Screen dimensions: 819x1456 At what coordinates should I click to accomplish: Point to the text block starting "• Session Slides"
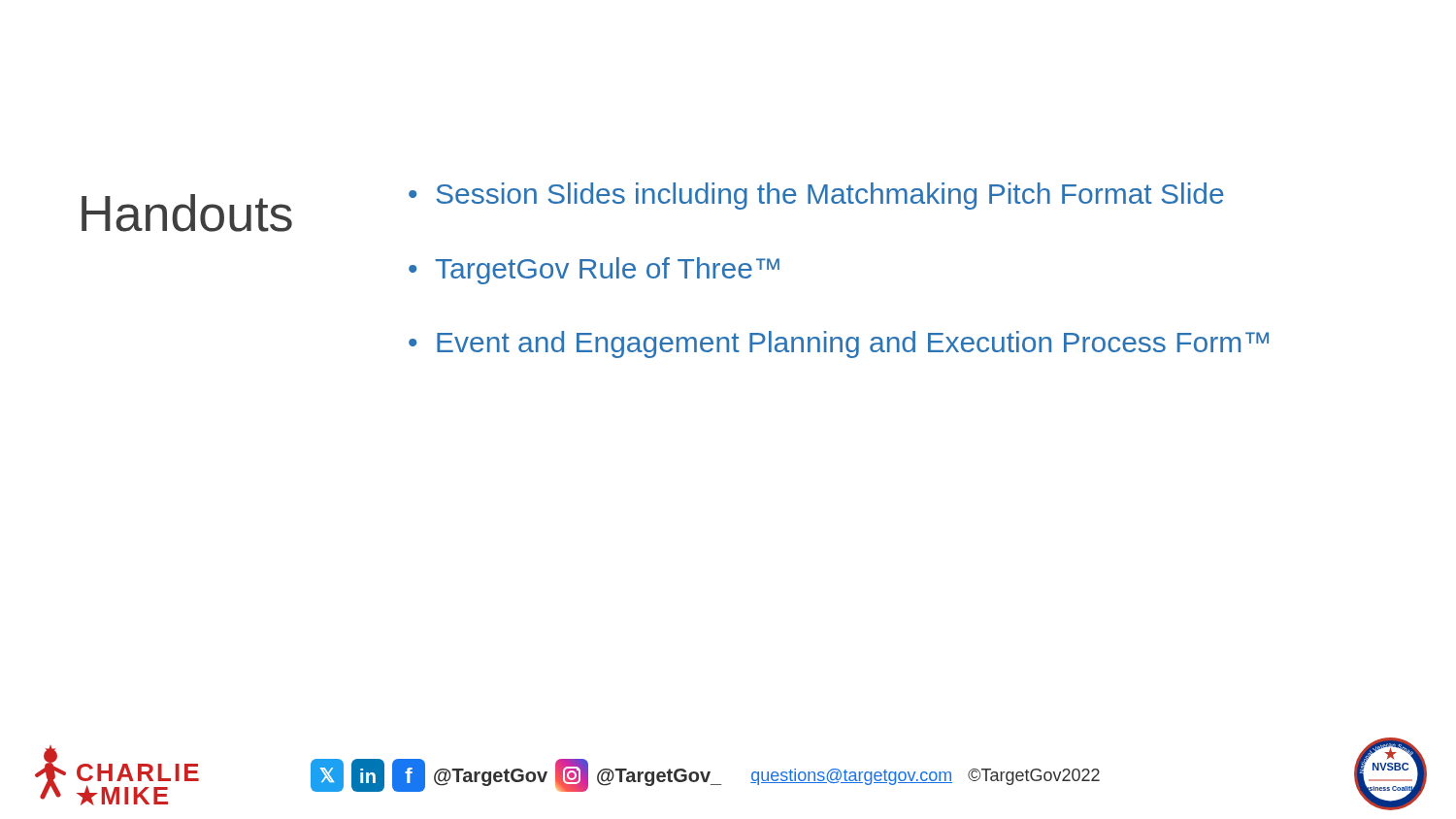click(x=816, y=194)
